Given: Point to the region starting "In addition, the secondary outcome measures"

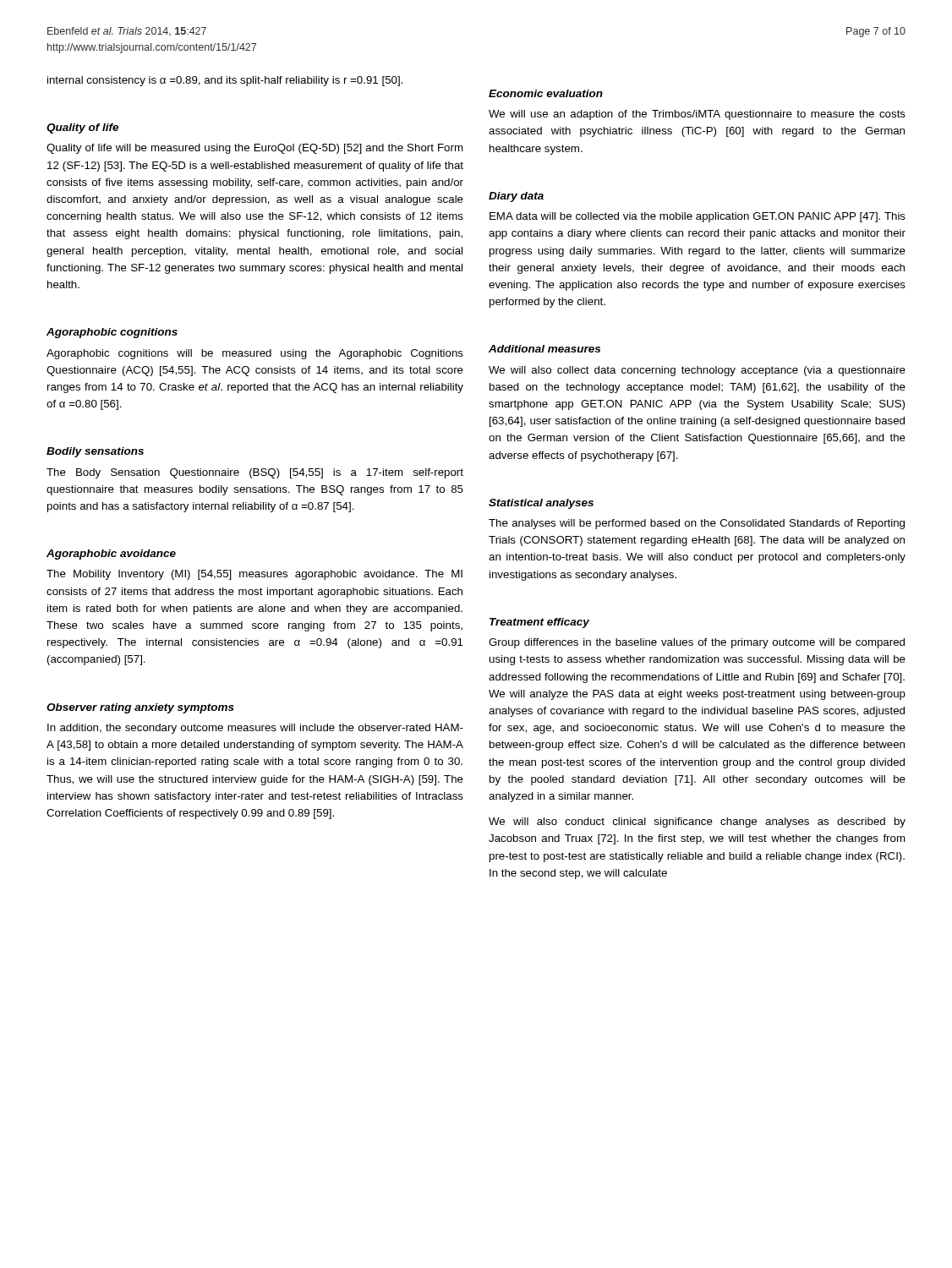Looking at the screenshot, I should [x=255, y=771].
